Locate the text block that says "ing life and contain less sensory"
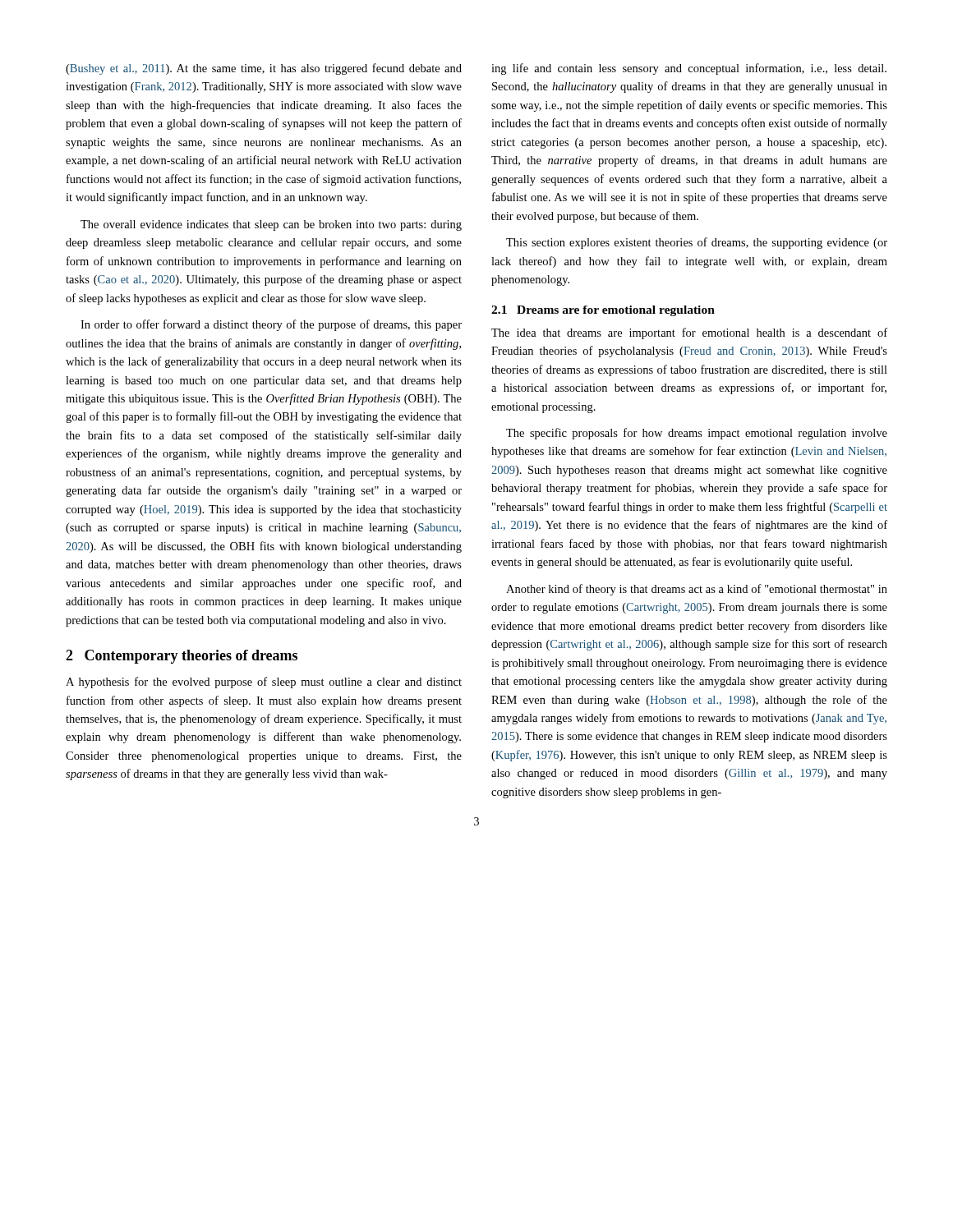Screen dimensions: 1232x953 (689, 142)
